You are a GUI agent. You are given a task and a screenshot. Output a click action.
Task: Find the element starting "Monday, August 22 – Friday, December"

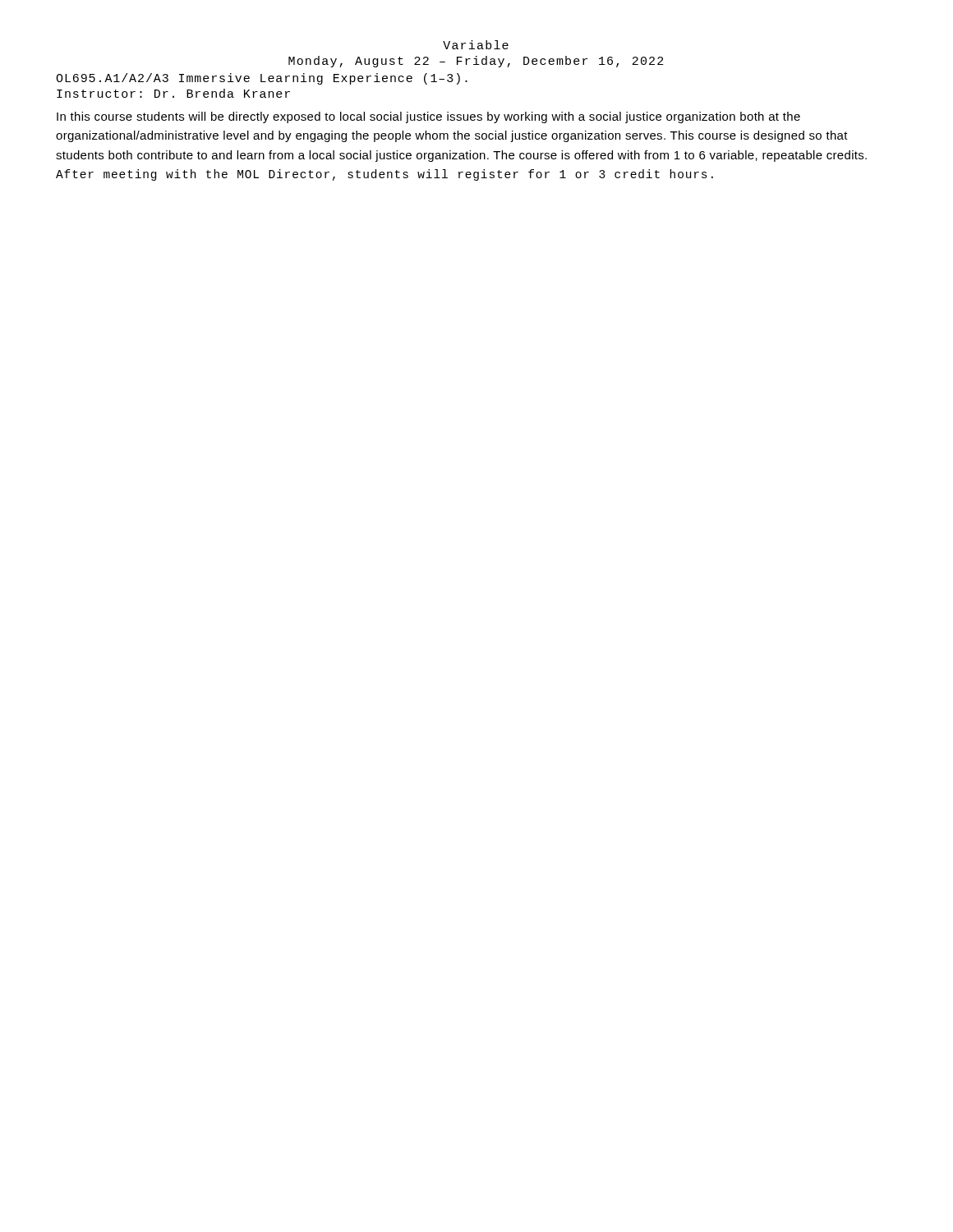click(476, 62)
